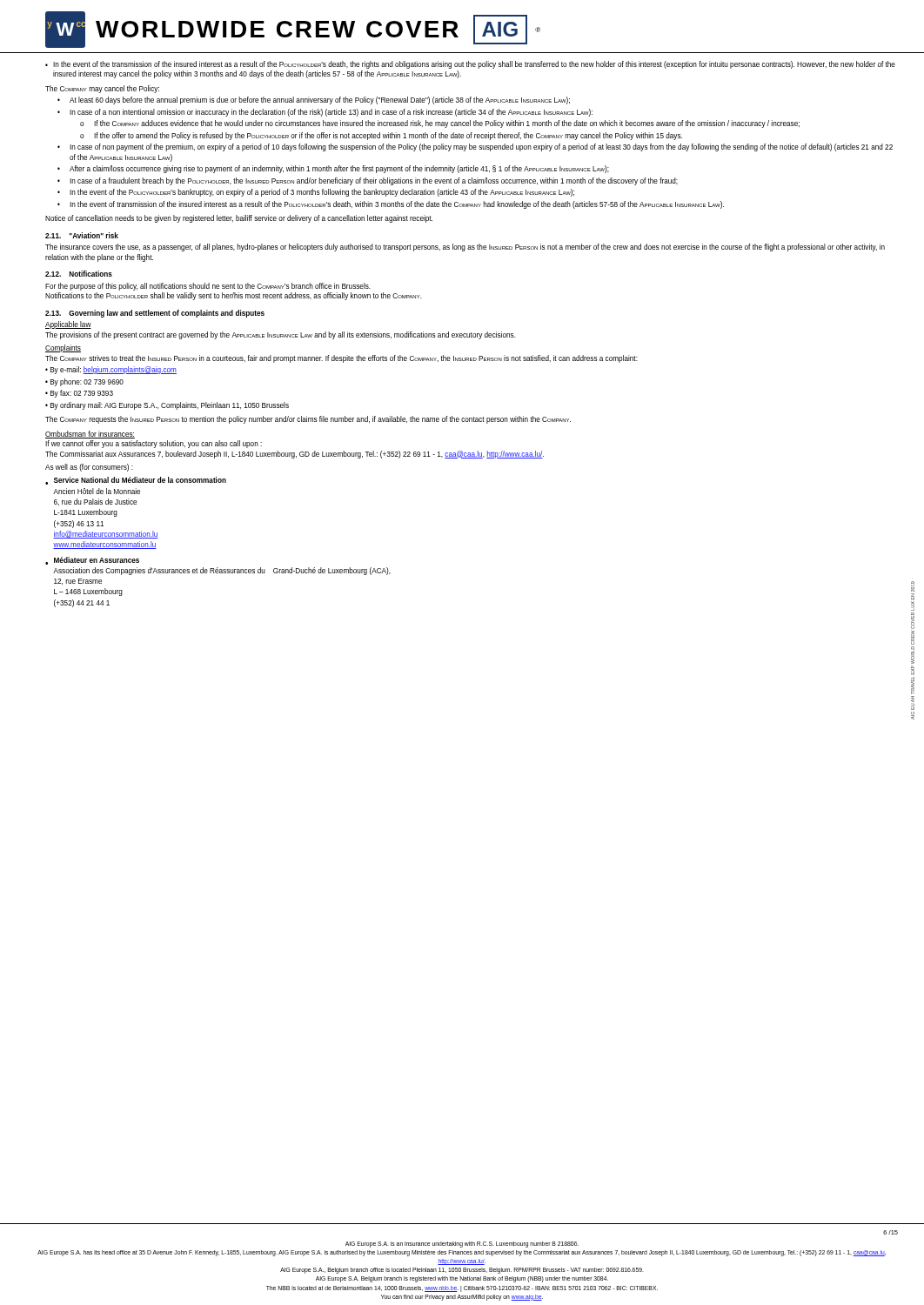The width and height of the screenshot is (924, 1305).
Task: Select the element starting "• By ordinary mail: AIG Europe S.A., Complaints,"
Action: pos(167,405)
